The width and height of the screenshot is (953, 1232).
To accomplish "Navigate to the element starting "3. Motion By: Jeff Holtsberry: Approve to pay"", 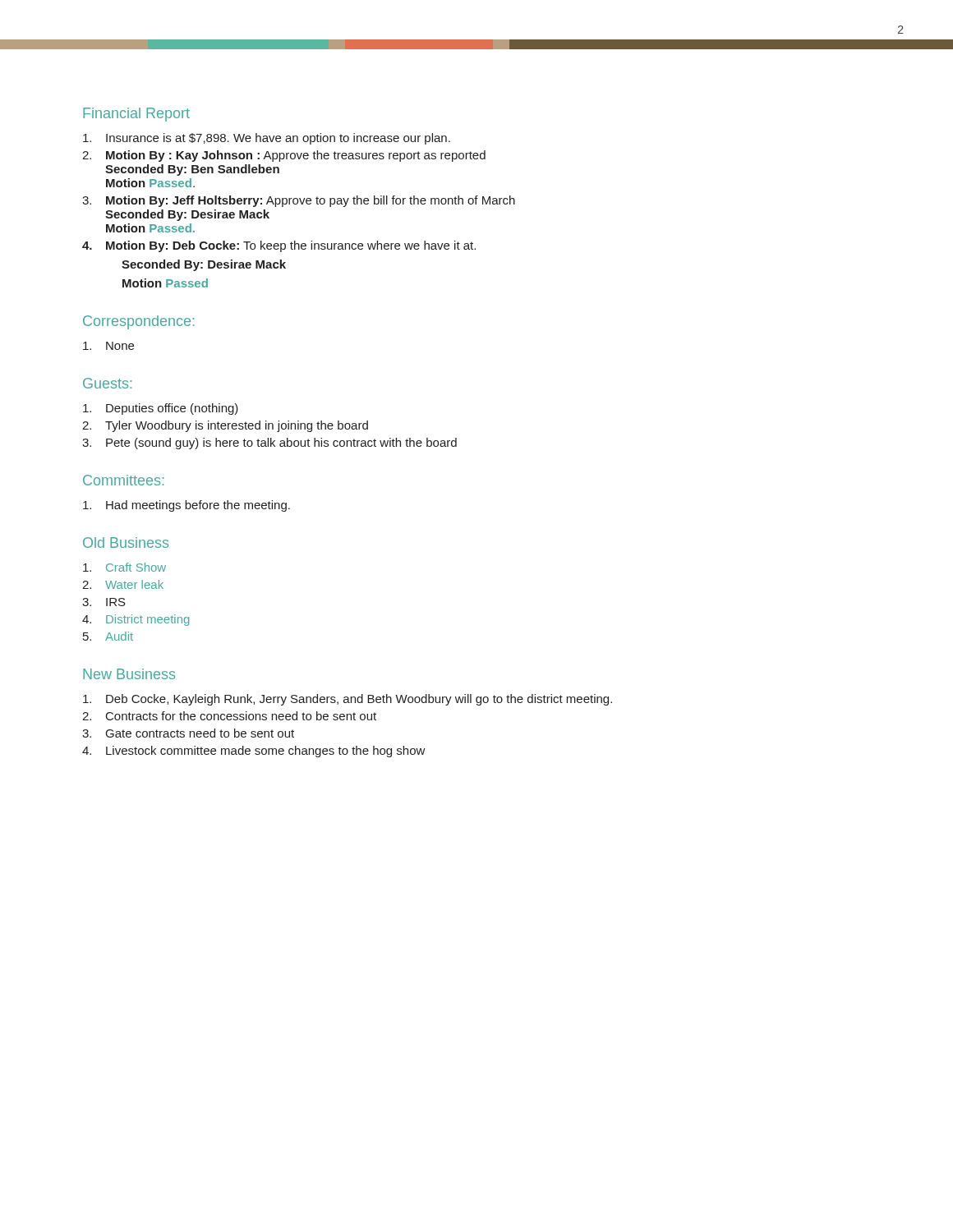I will tap(299, 214).
